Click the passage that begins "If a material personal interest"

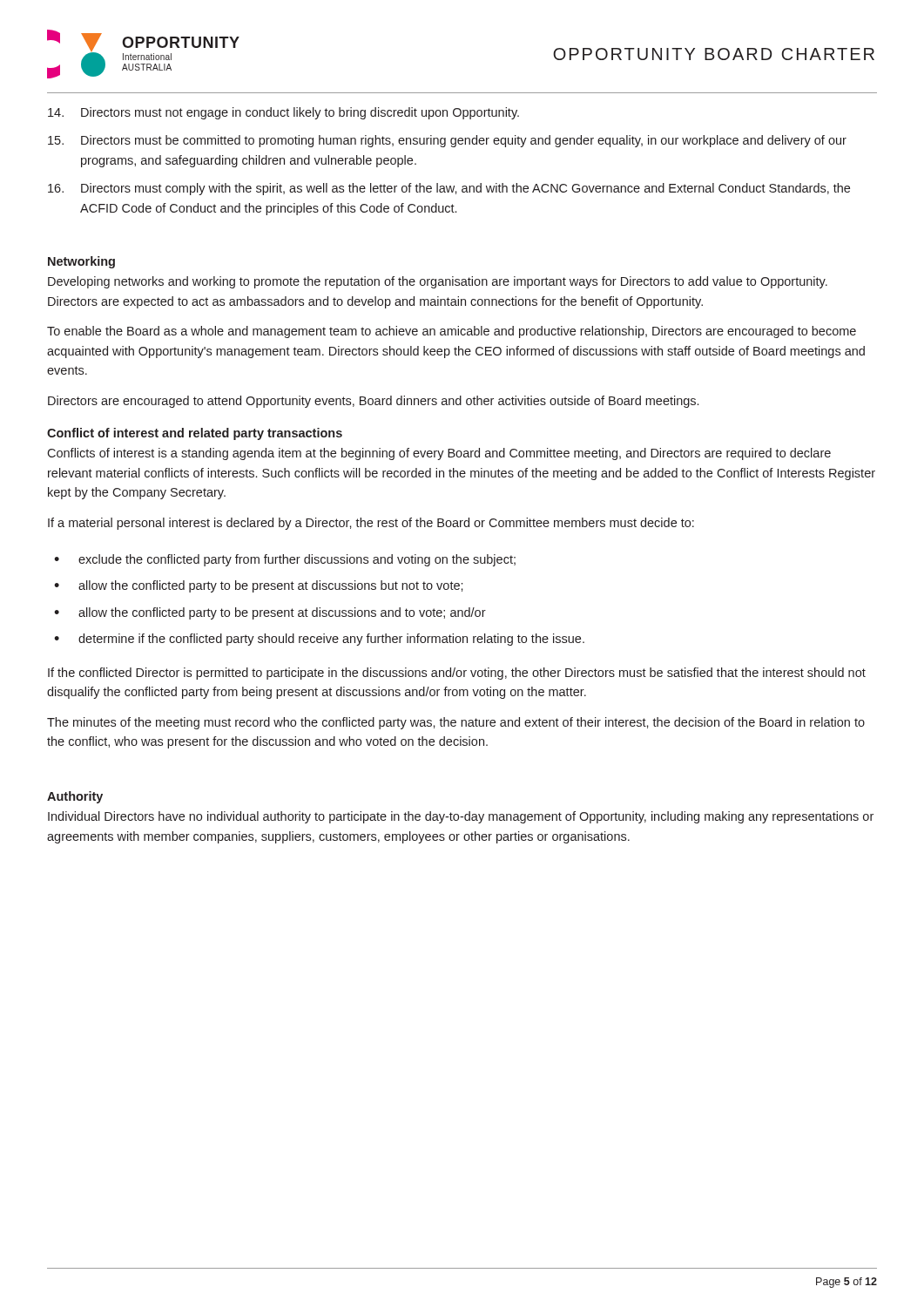coord(371,522)
